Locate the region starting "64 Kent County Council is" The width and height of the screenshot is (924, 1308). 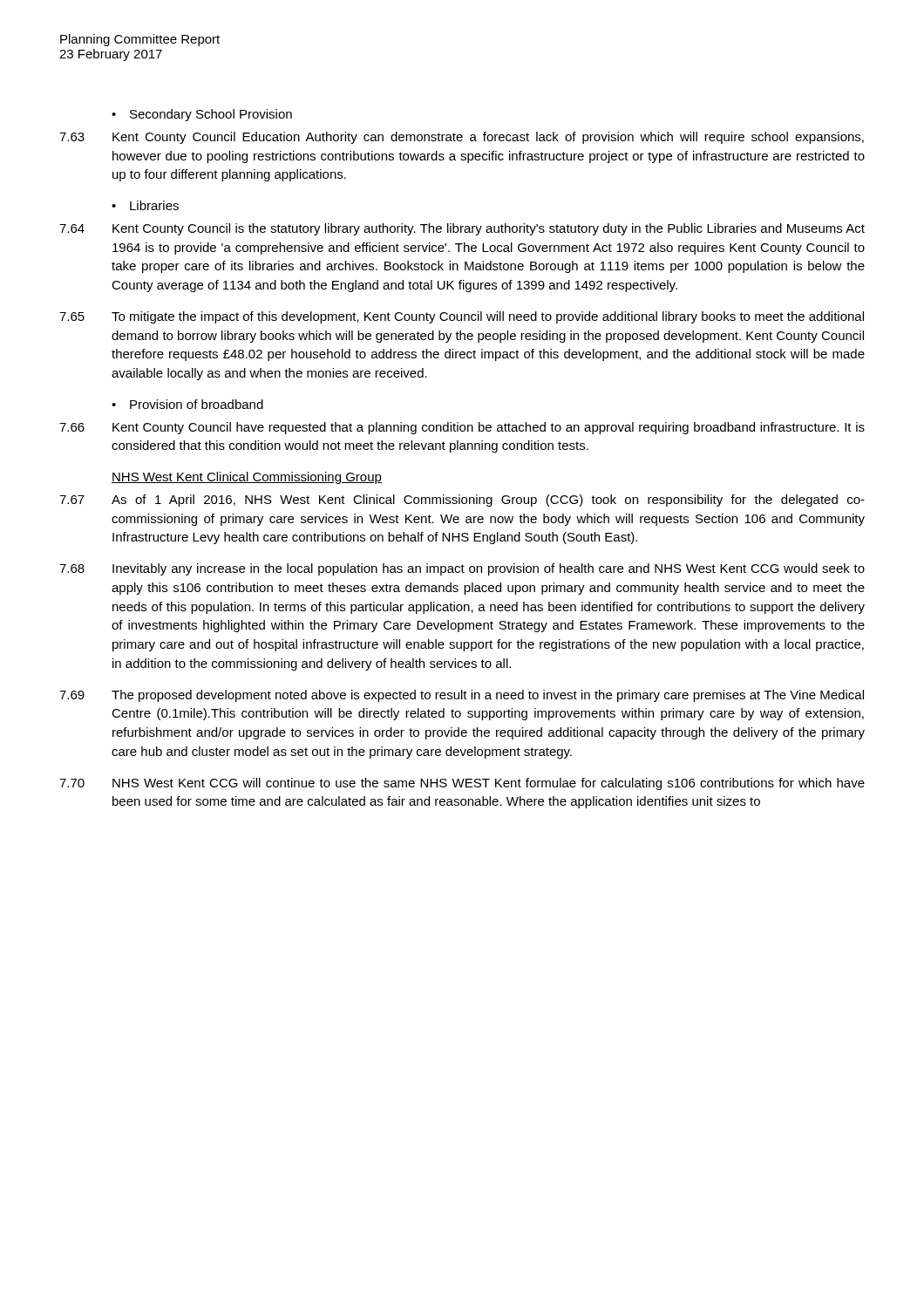coord(462,257)
